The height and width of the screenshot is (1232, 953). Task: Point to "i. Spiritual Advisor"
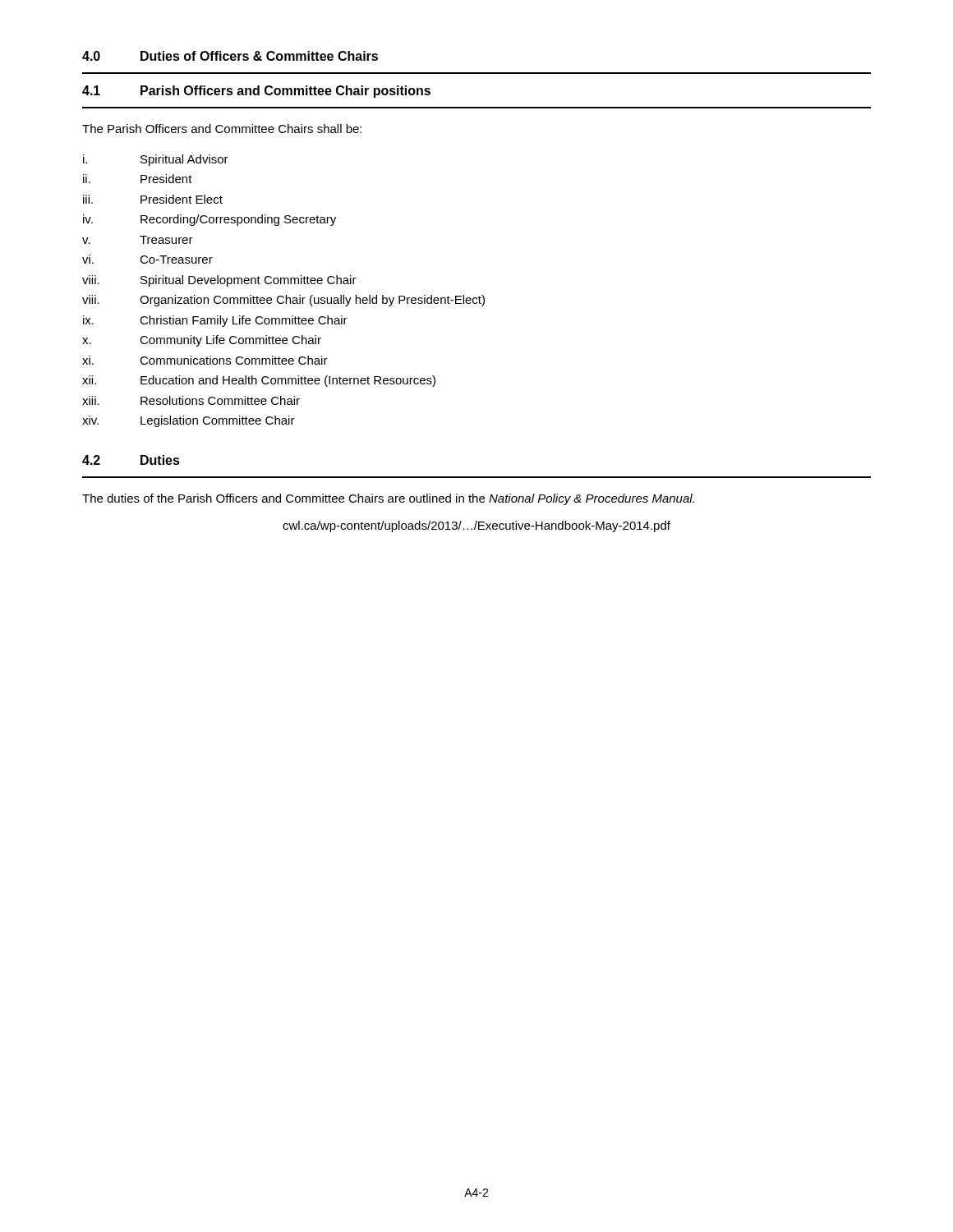pos(156,160)
